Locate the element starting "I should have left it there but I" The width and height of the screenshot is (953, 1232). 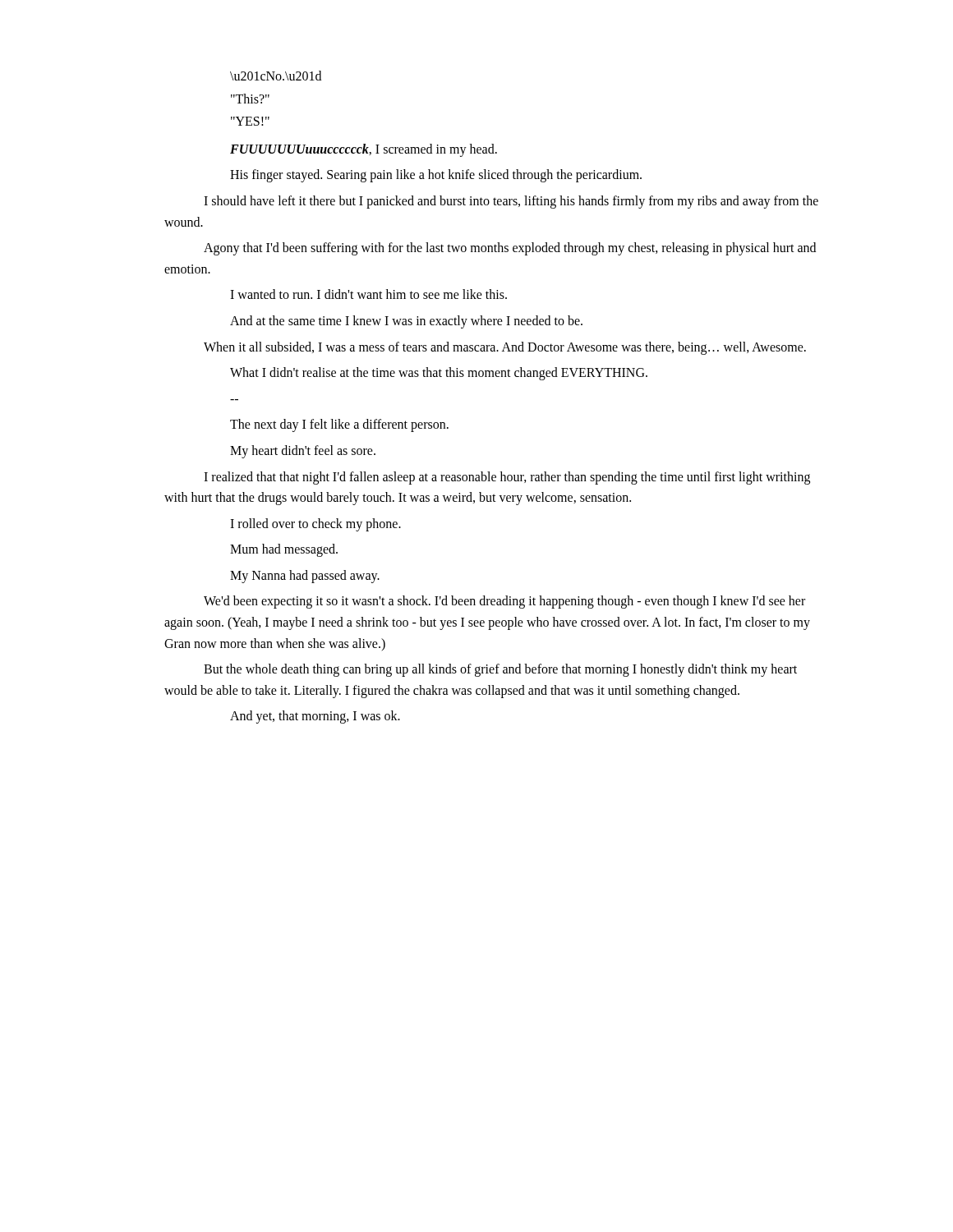(x=491, y=211)
